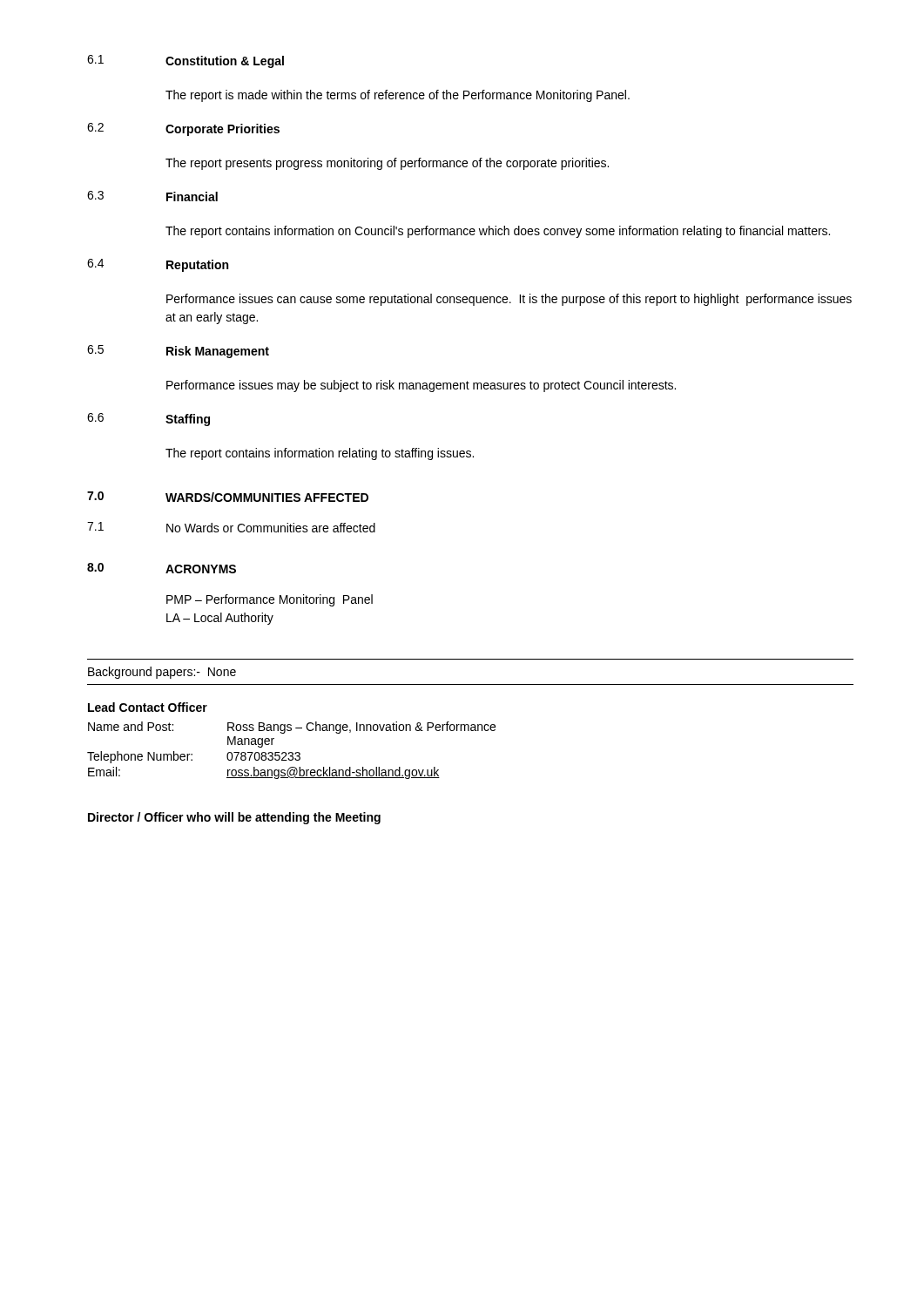Click where it says "Background papers:- None"

pyautogui.click(x=162, y=672)
